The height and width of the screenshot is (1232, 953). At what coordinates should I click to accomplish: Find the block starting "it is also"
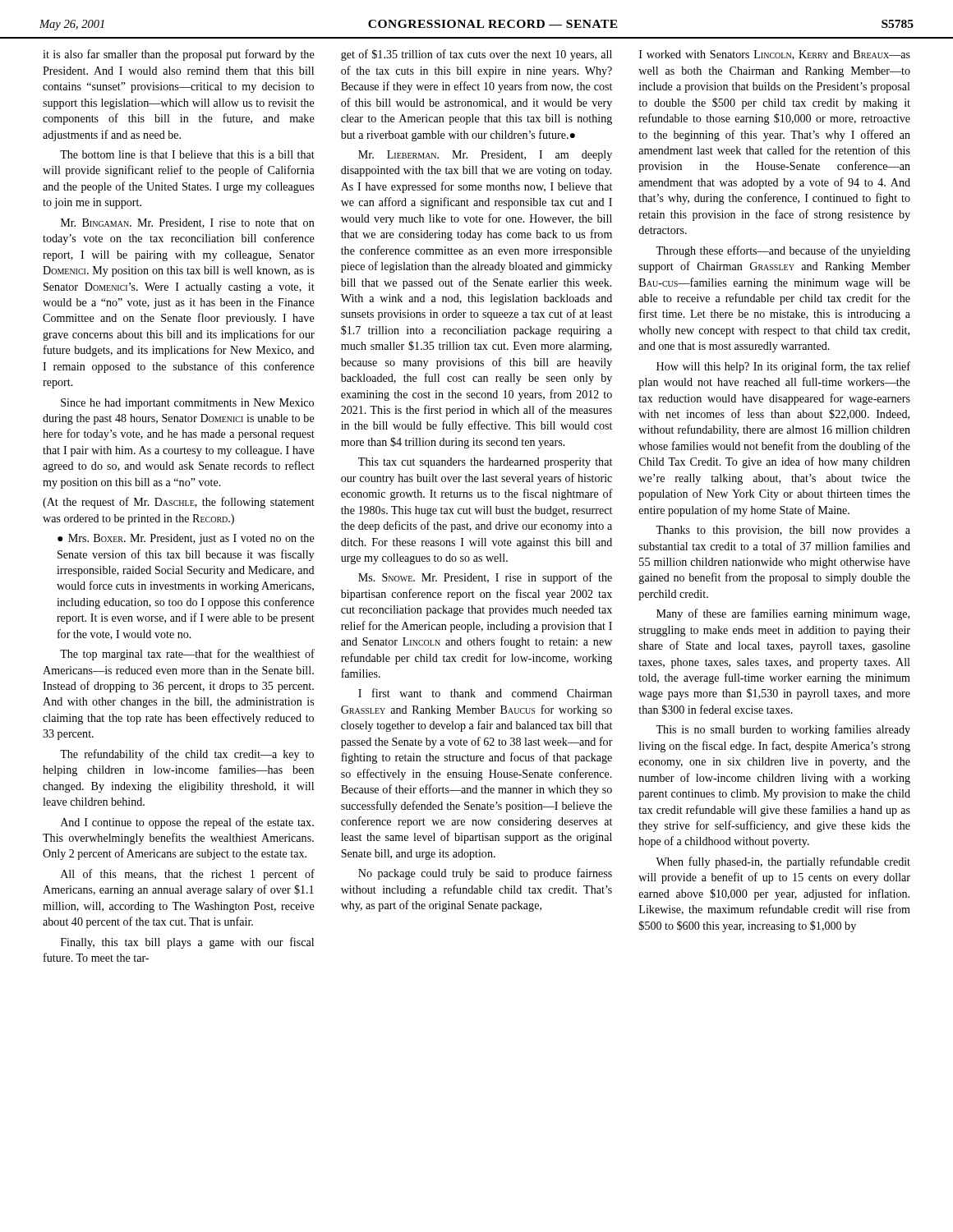click(179, 507)
